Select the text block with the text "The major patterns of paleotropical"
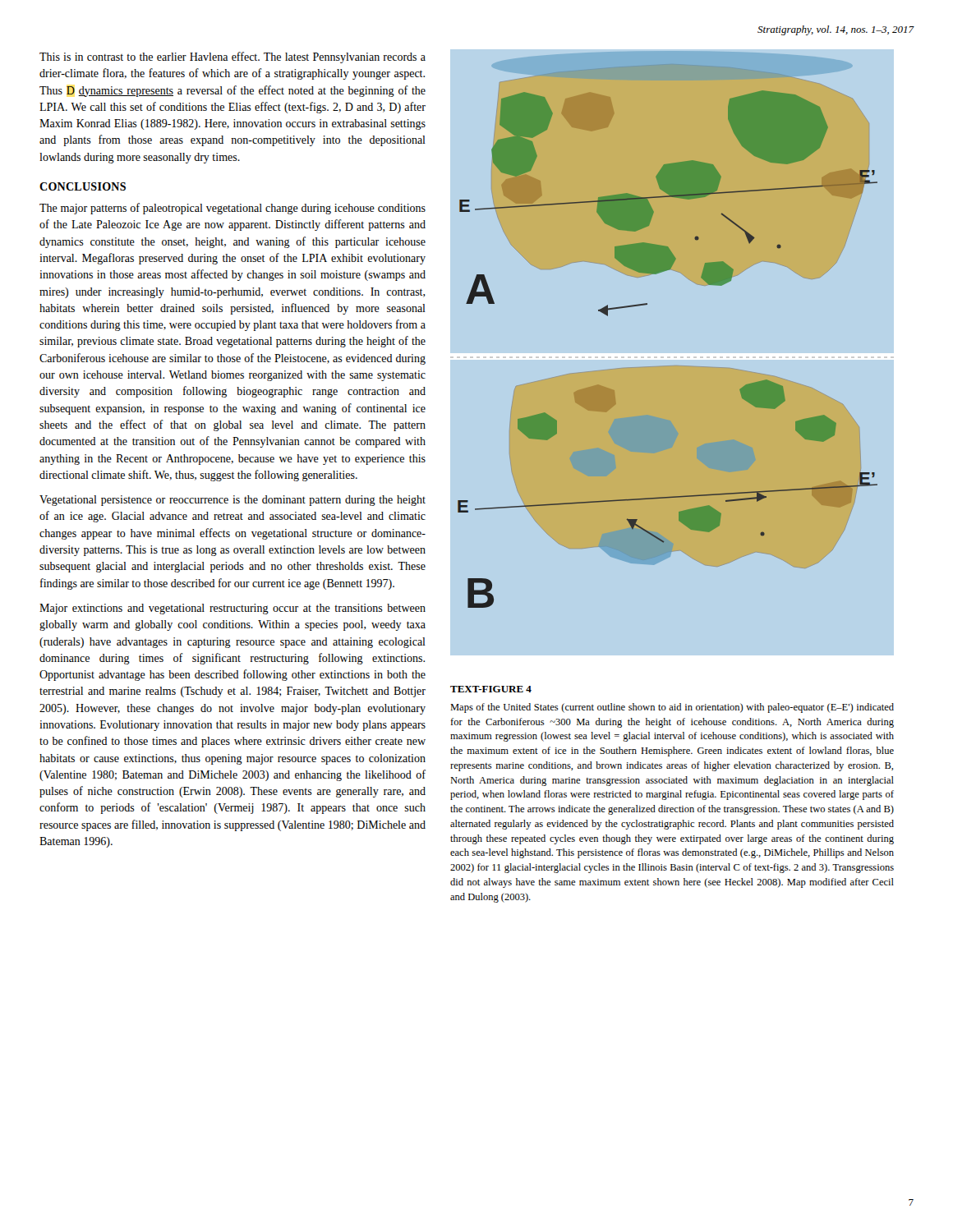Image resolution: width=953 pixels, height=1232 pixels. (x=233, y=342)
